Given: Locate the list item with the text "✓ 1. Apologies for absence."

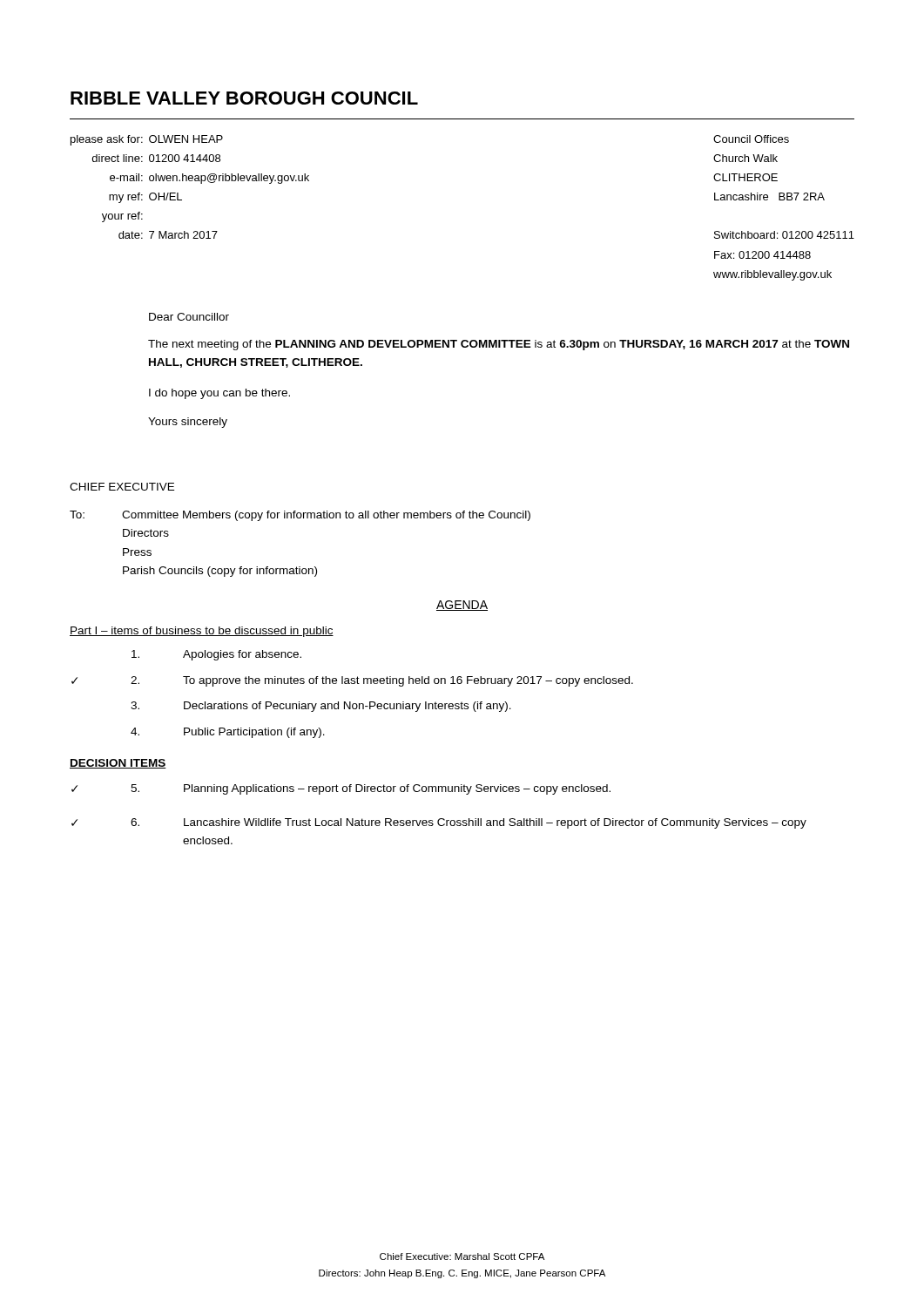Looking at the screenshot, I should (x=216, y=655).
